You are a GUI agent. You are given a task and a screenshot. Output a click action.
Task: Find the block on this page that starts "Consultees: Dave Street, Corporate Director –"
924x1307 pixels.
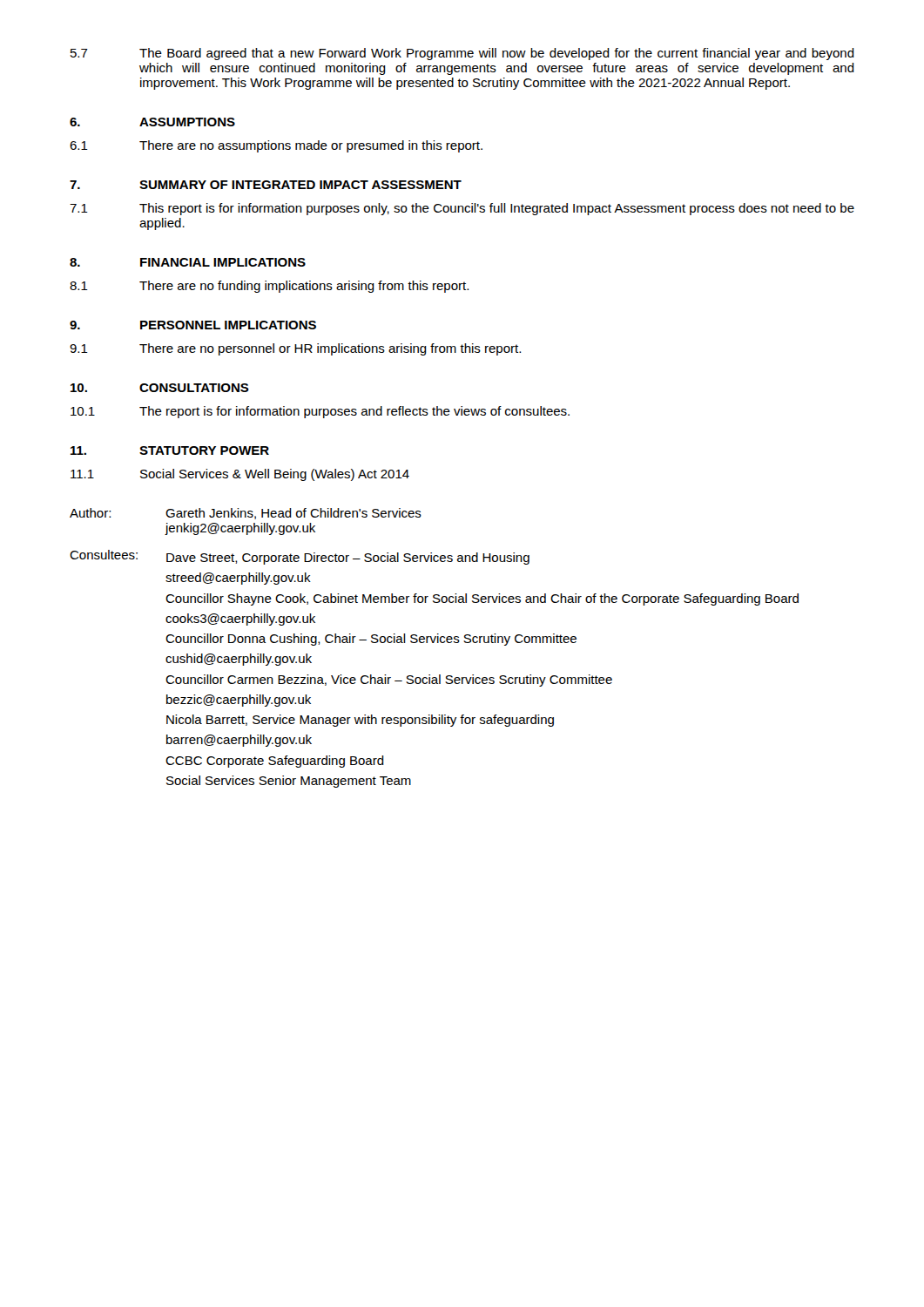[x=462, y=669]
